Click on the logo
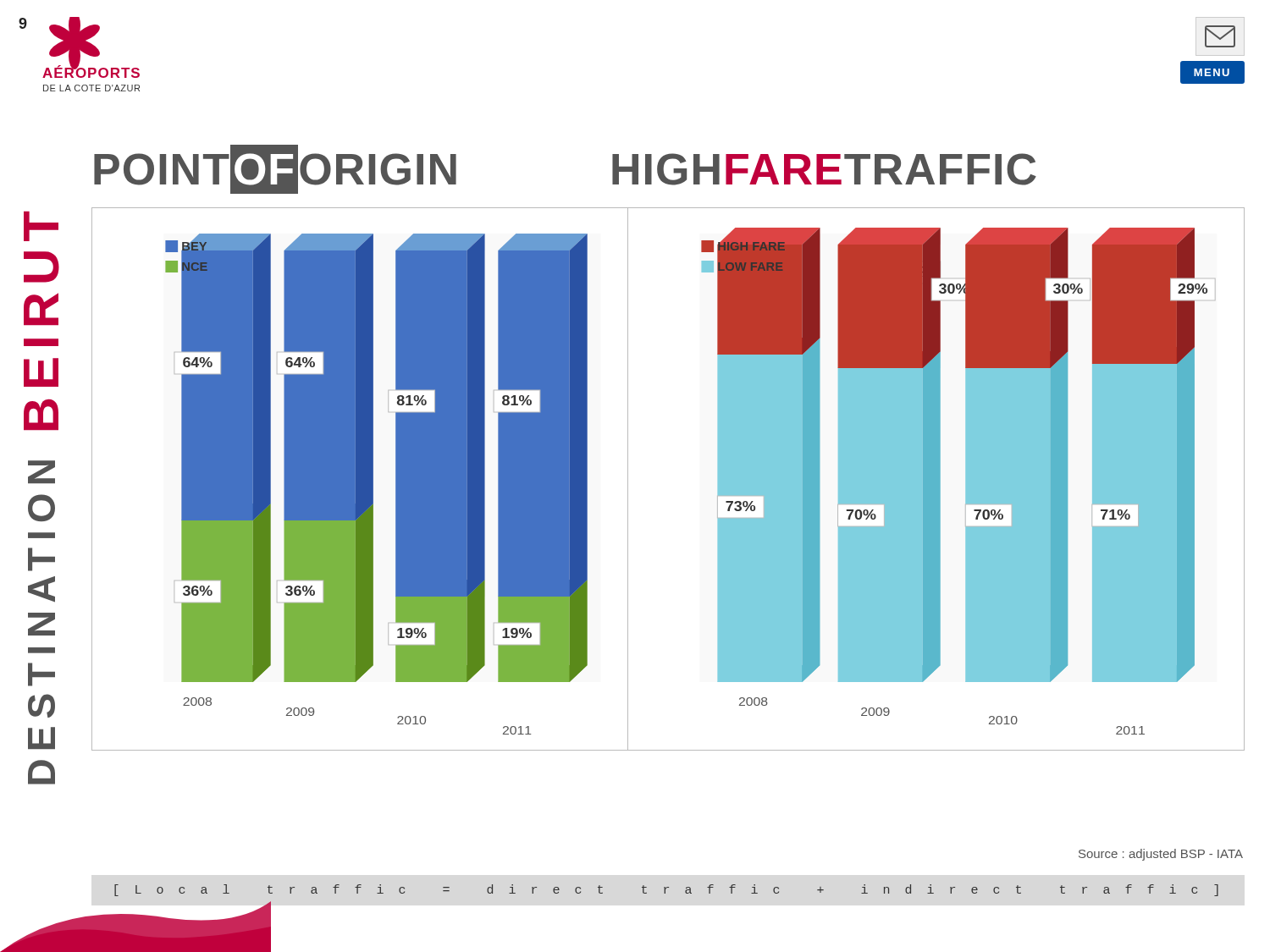 (110, 65)
